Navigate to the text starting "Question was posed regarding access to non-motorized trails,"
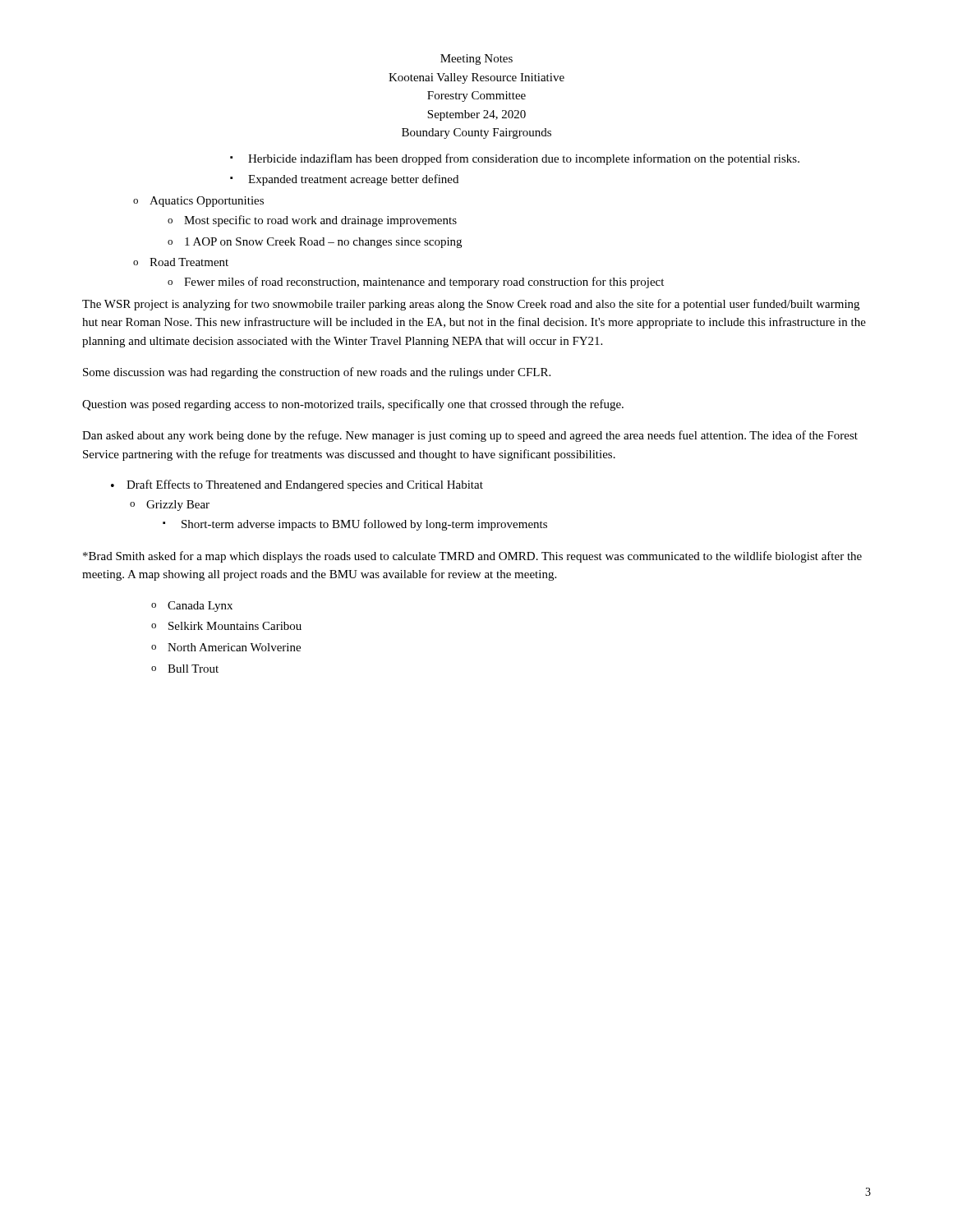Image resolution: width=953 pixels, height=1232 pixels. point(353,404)
